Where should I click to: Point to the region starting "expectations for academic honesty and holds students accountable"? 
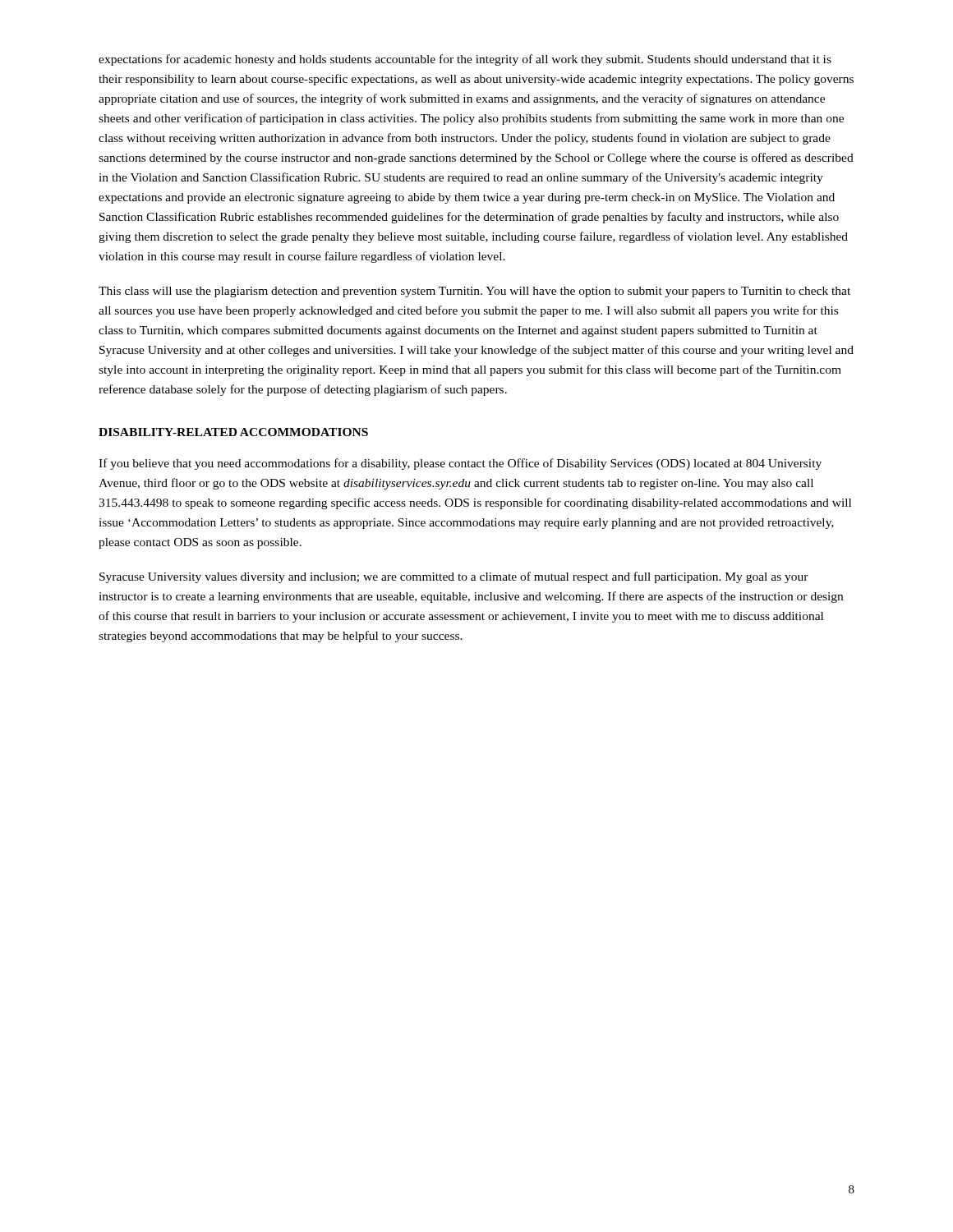coord(476,157)
